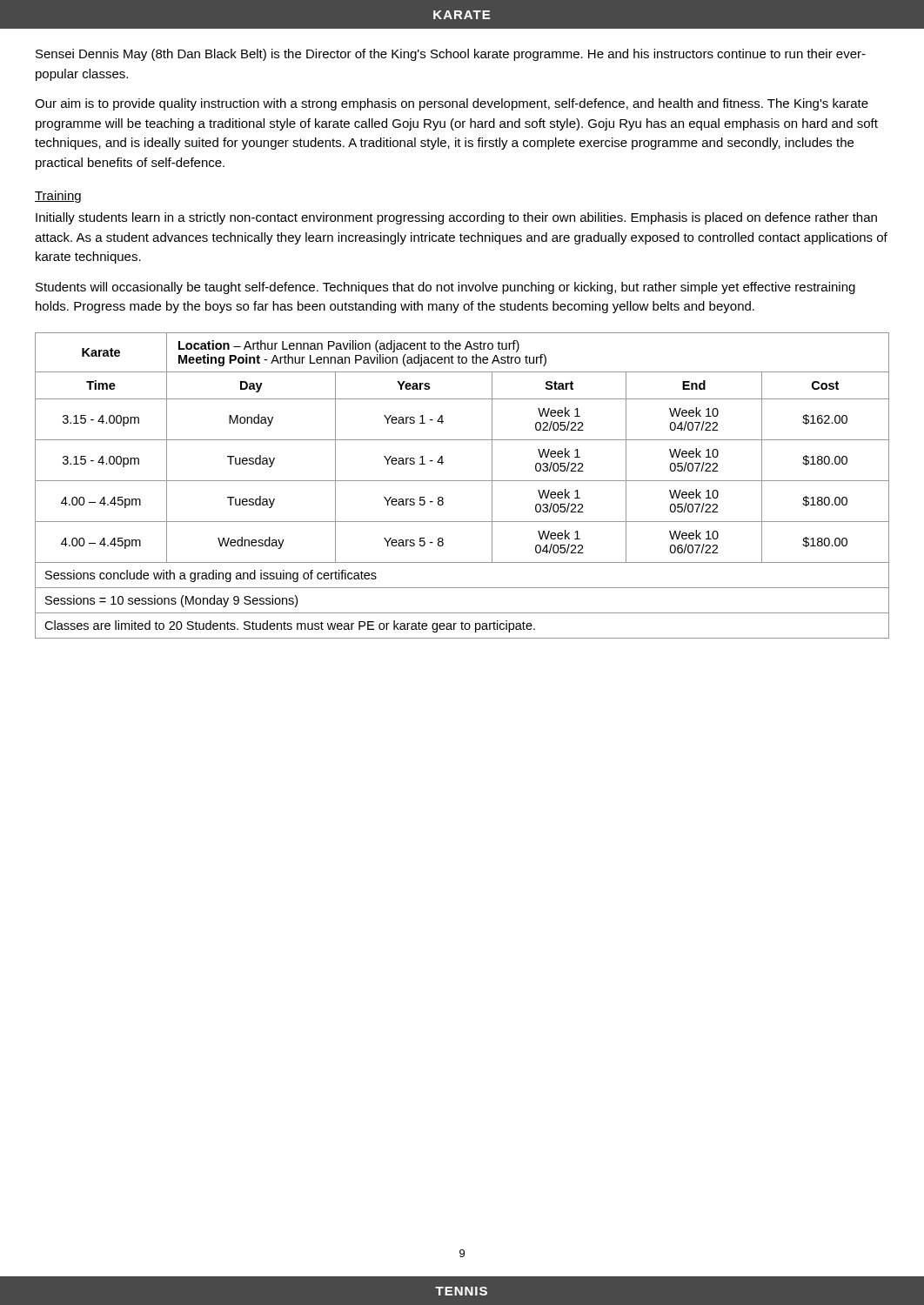
Task: Point to the block starting "Students will occasionally be taught self-defence. Techniques"
Action: tap(445, 296)
